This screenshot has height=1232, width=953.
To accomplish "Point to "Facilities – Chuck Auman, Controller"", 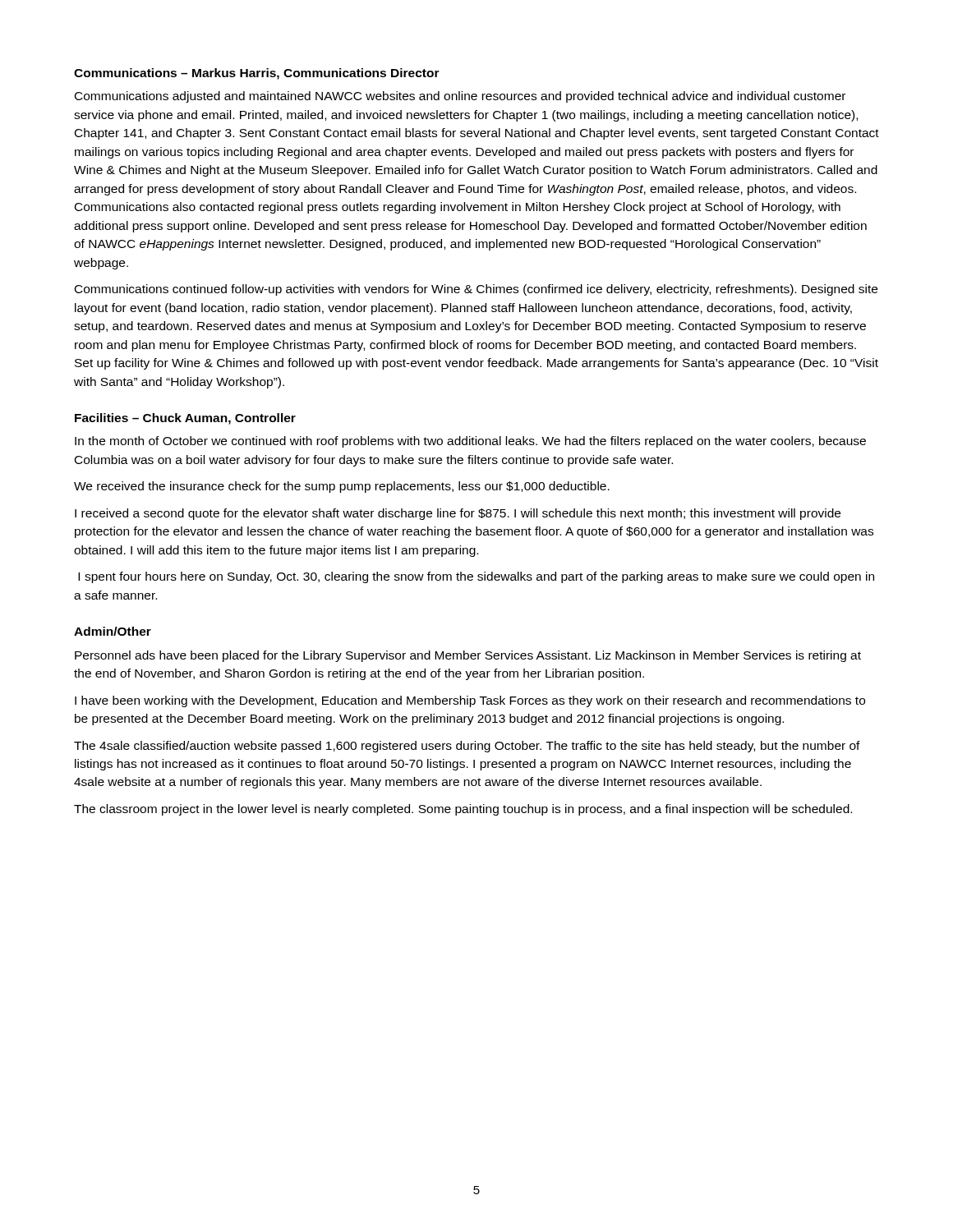I will 185,418.
